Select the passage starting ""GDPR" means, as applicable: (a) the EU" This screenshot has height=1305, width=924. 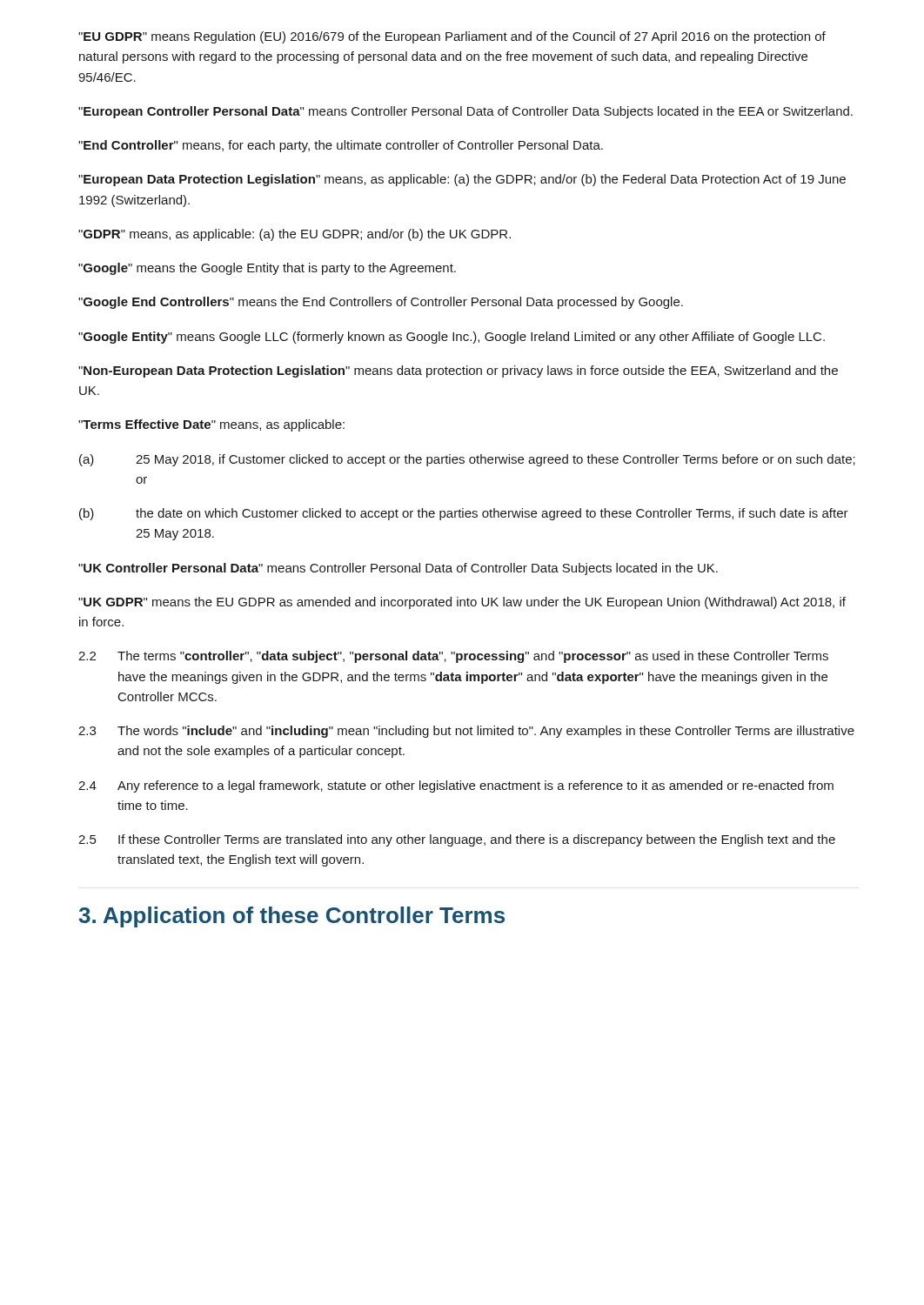(x=295, y=233)
